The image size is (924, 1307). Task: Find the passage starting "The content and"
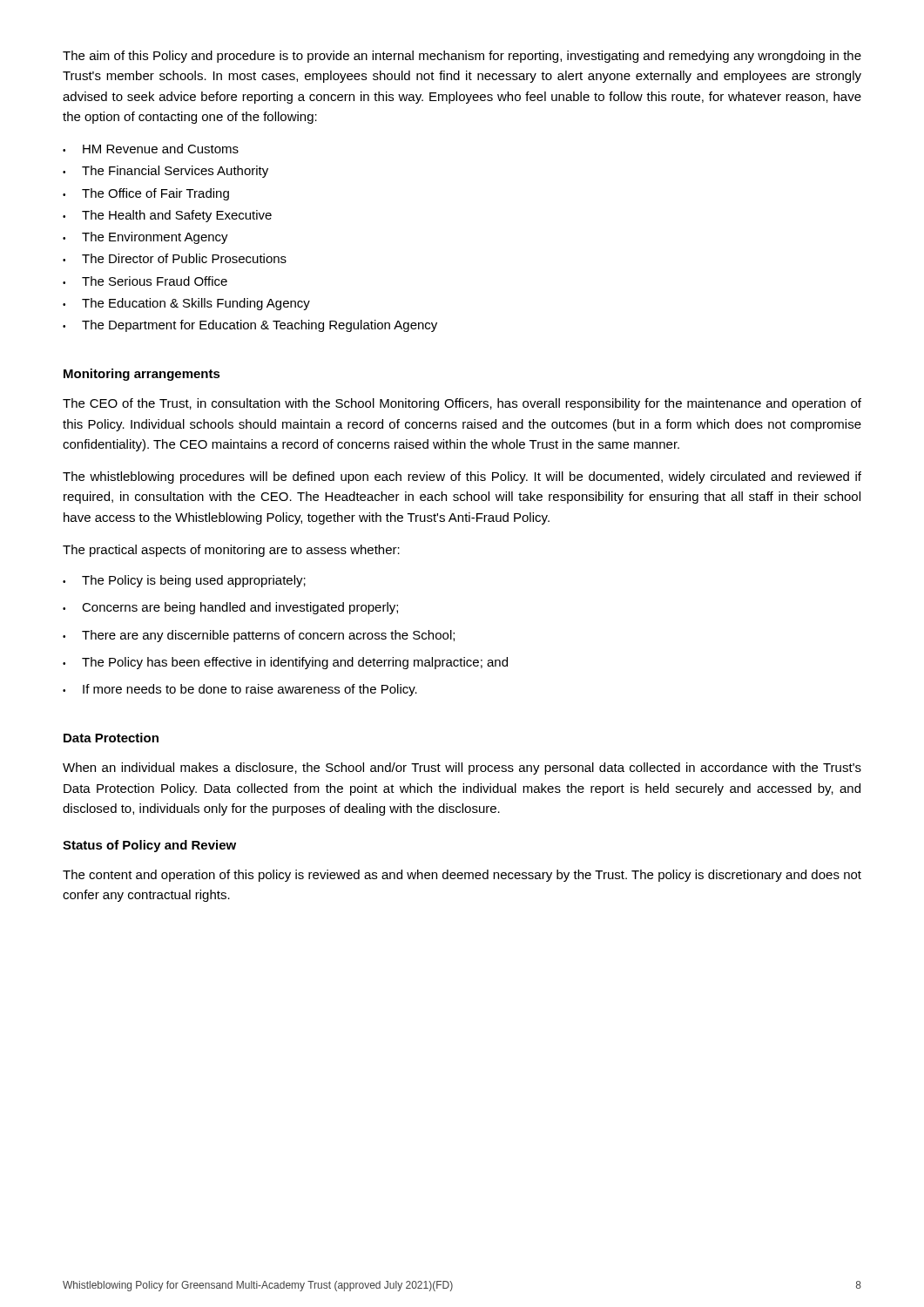coord(462,885)
